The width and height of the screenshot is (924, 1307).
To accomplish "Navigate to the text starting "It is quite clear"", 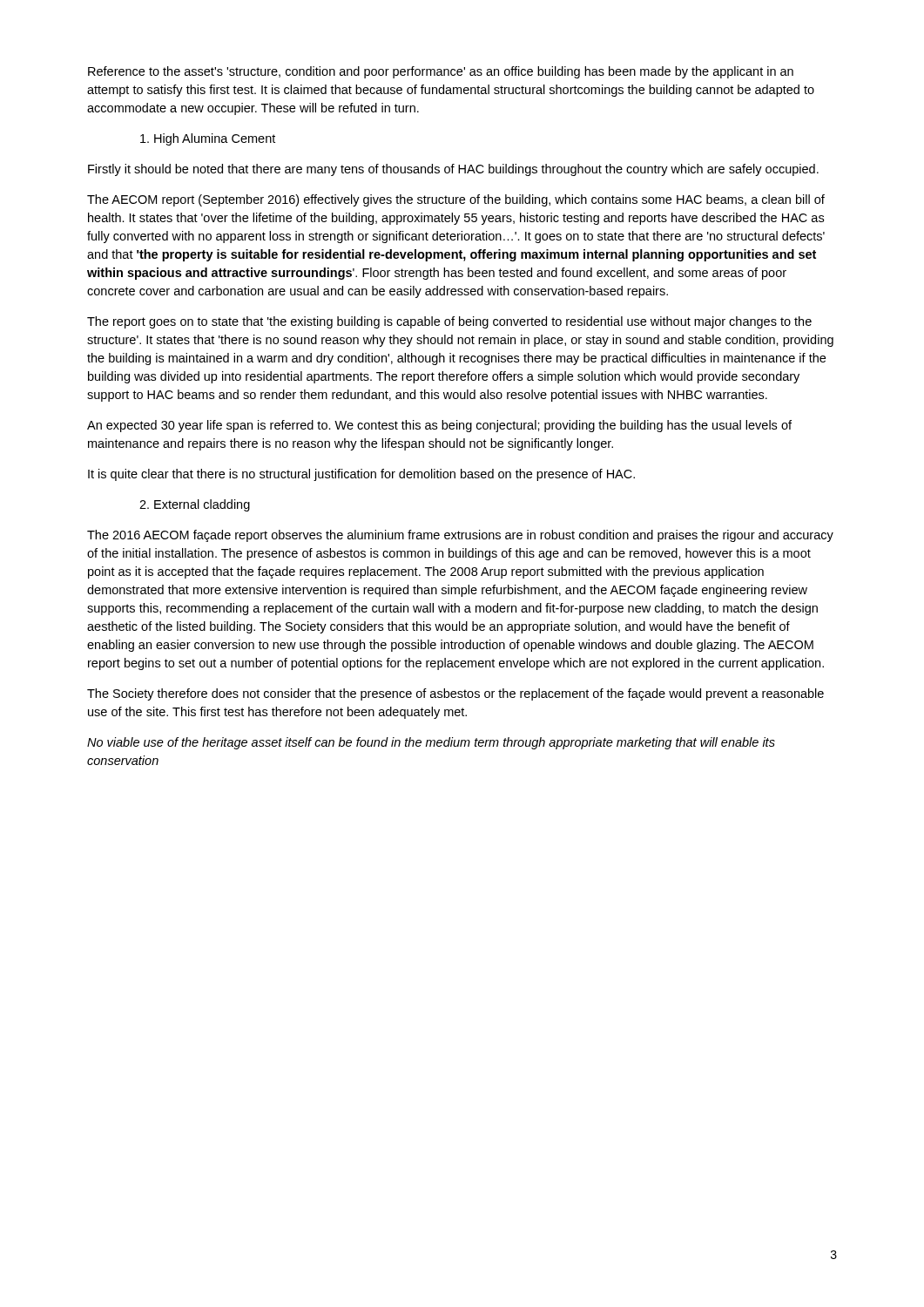I will [x=362, y=474].
